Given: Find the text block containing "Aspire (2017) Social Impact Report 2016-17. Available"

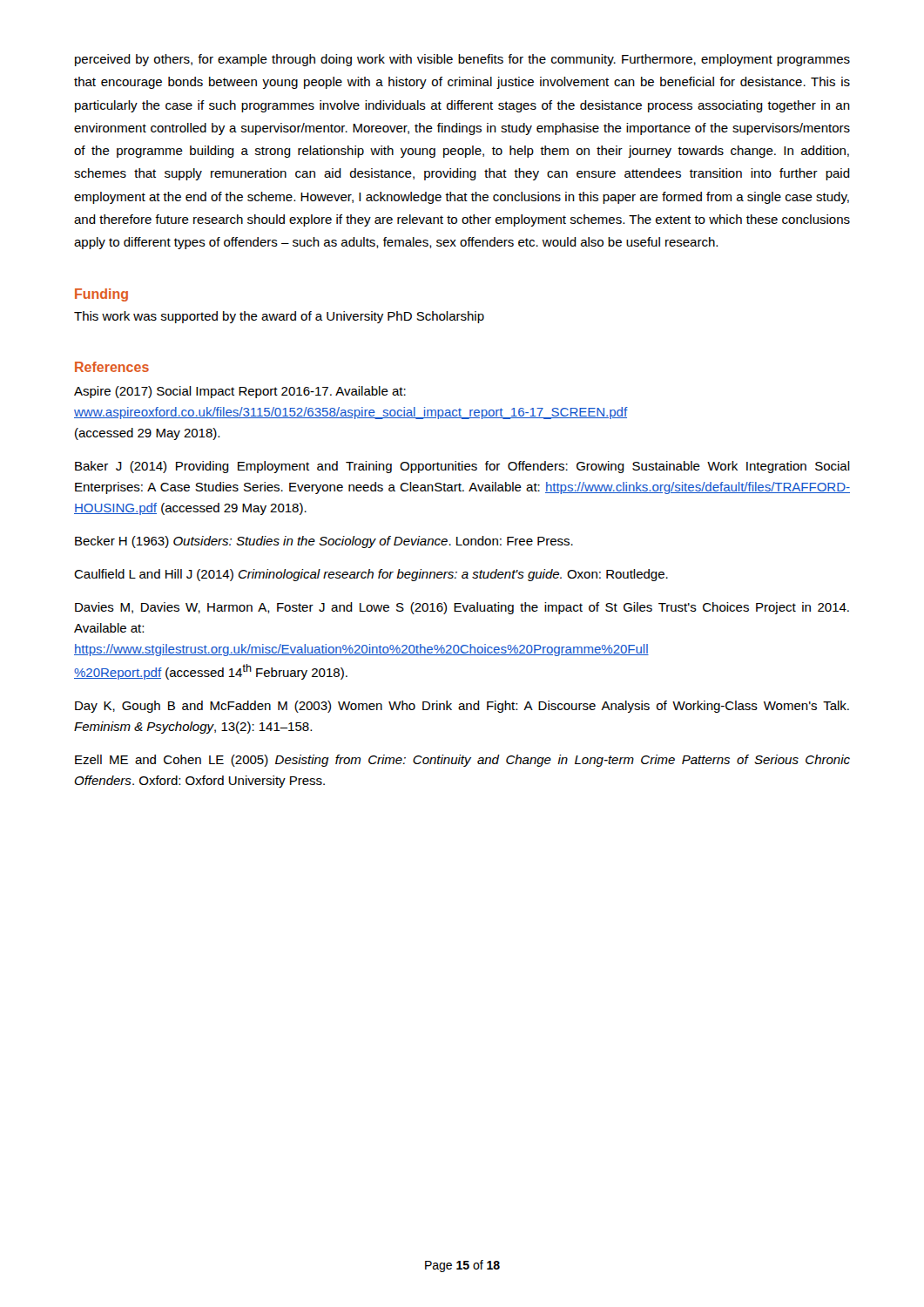Looking at the screenshot, I should 351,412.
